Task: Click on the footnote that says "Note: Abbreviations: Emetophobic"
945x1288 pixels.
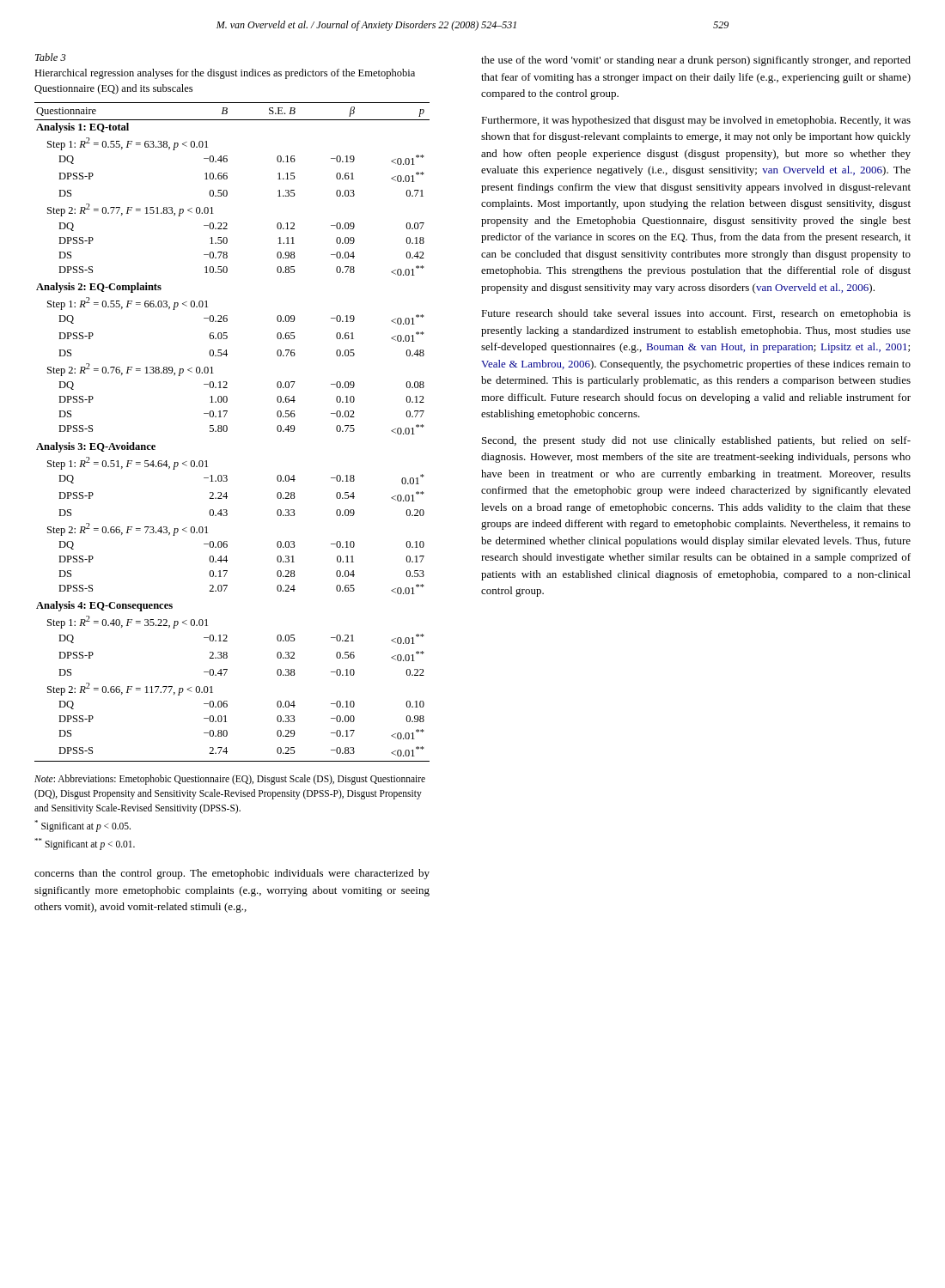Action: (232, 812)
